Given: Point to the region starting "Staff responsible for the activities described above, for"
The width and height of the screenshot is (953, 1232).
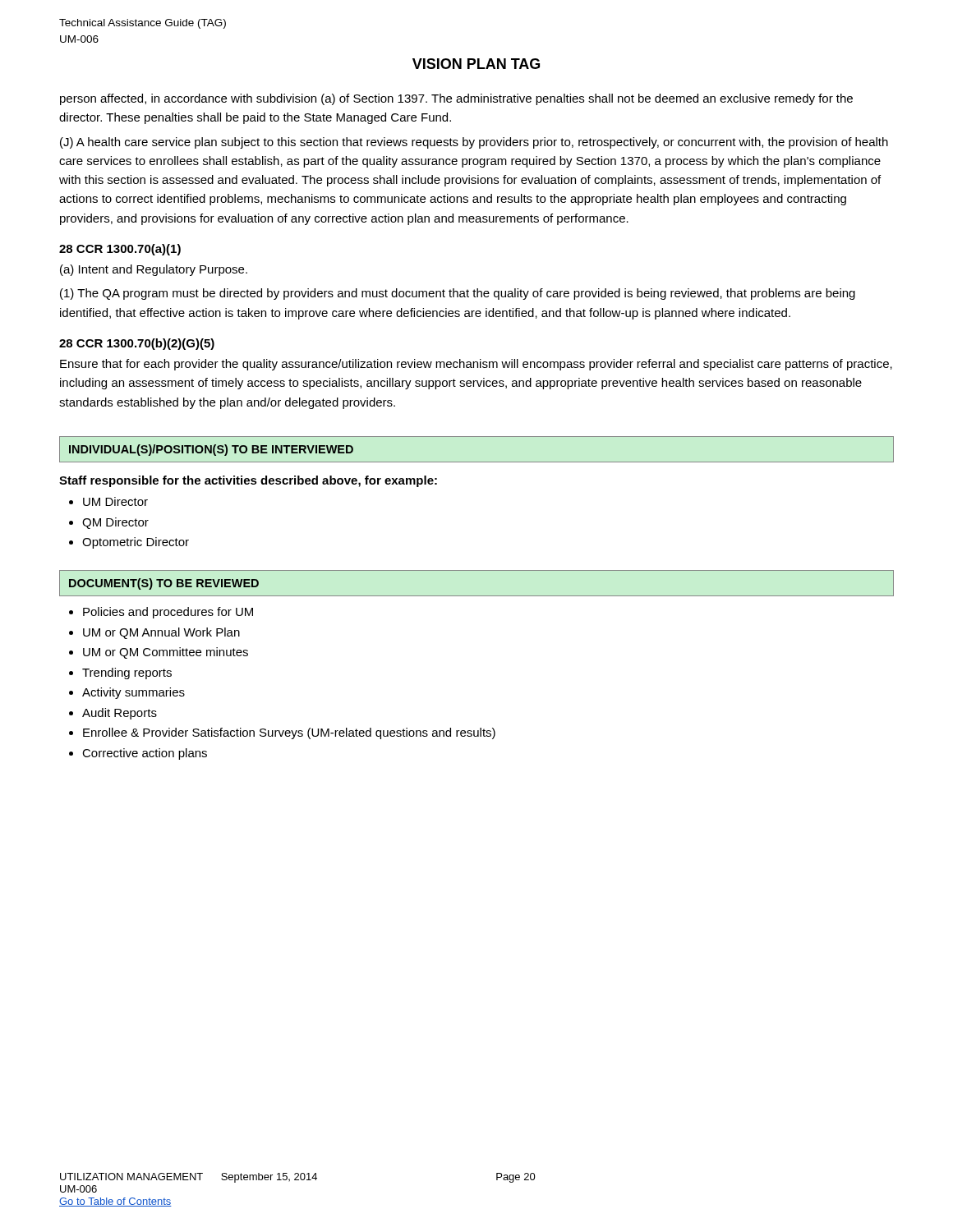Looking at the screenshot, I should (x=249, y=480).
